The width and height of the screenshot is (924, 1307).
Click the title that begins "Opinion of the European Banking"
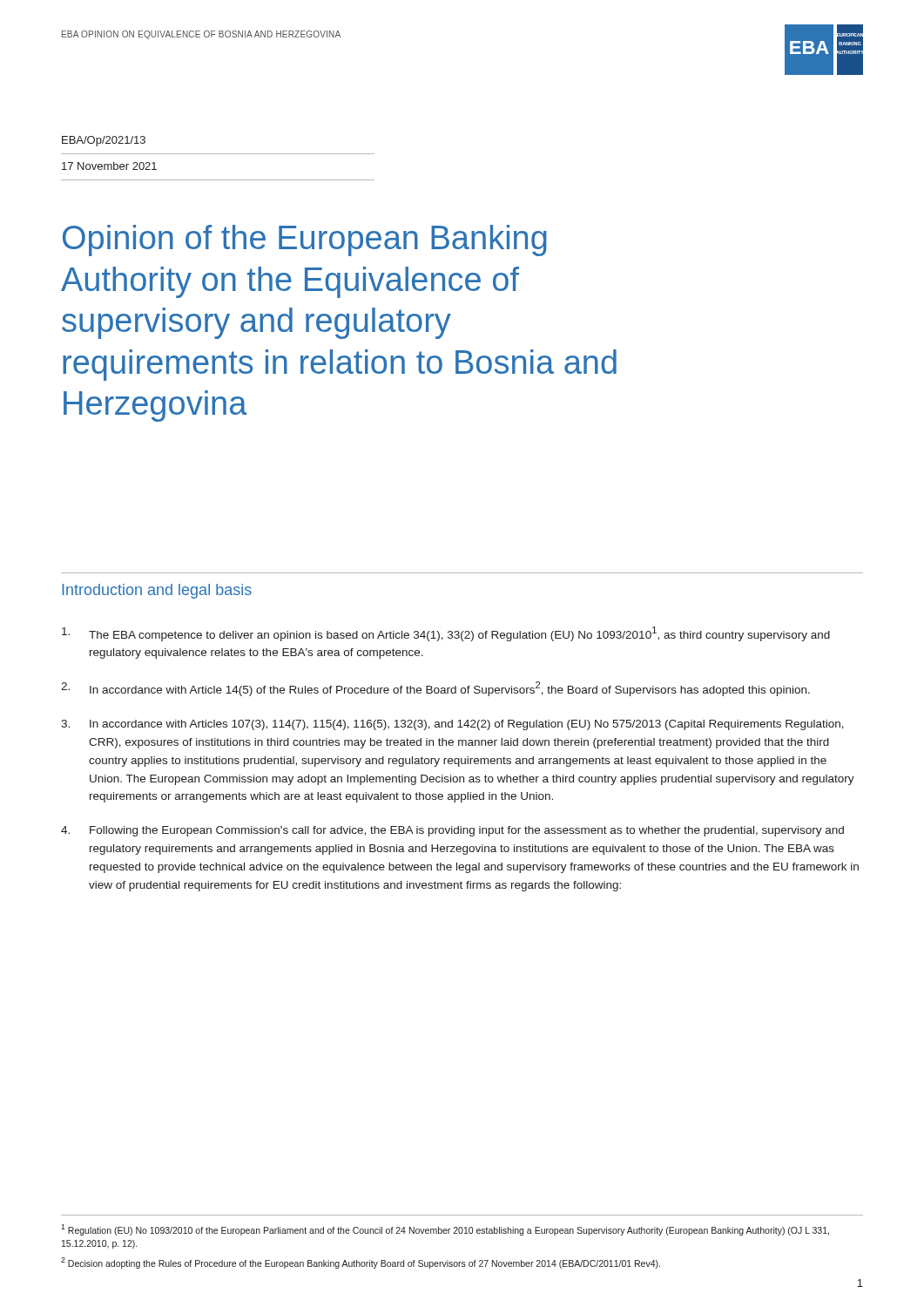tap(340, 321)
